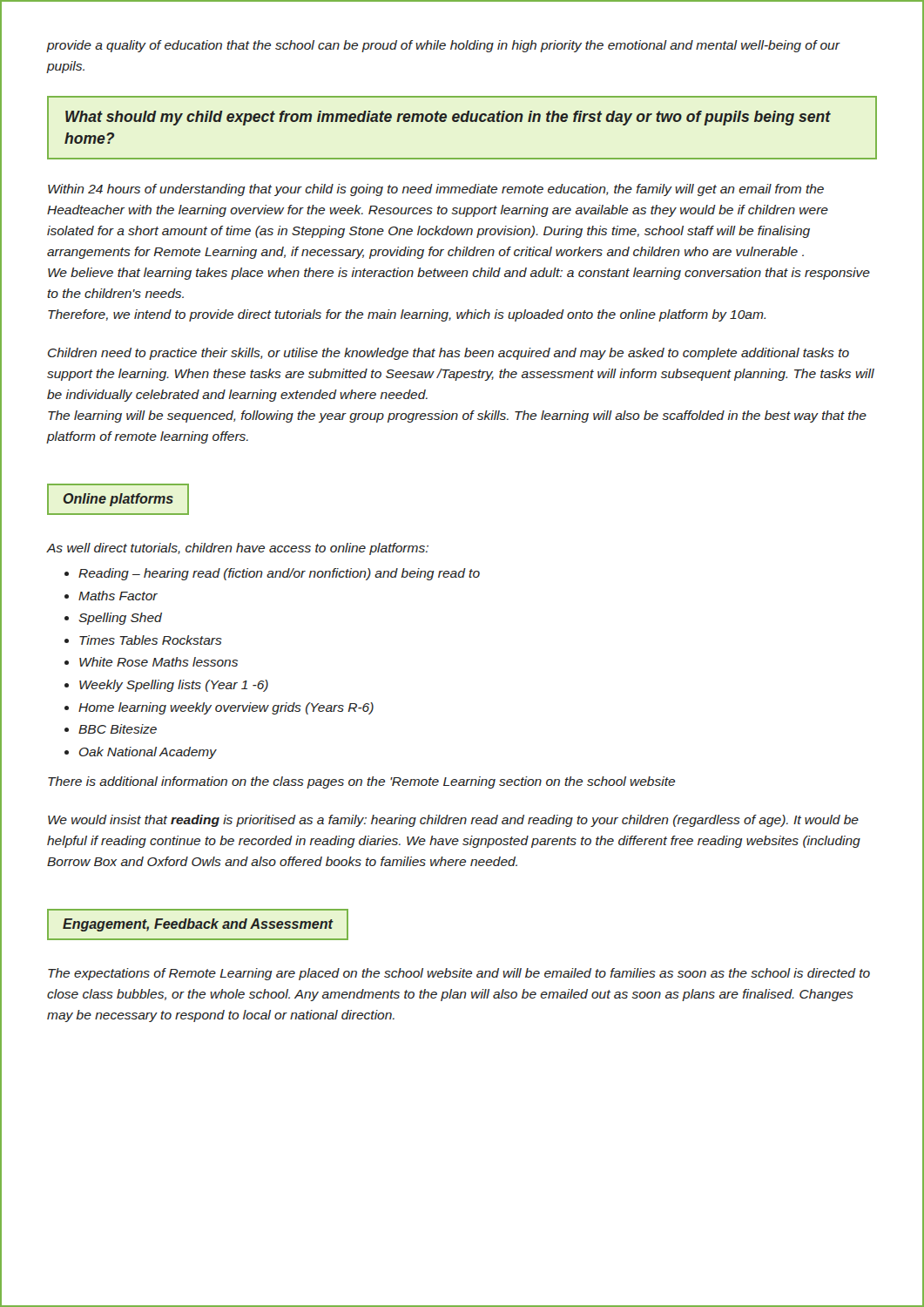Select the text block that reads "As well direct"

(238, 548)
